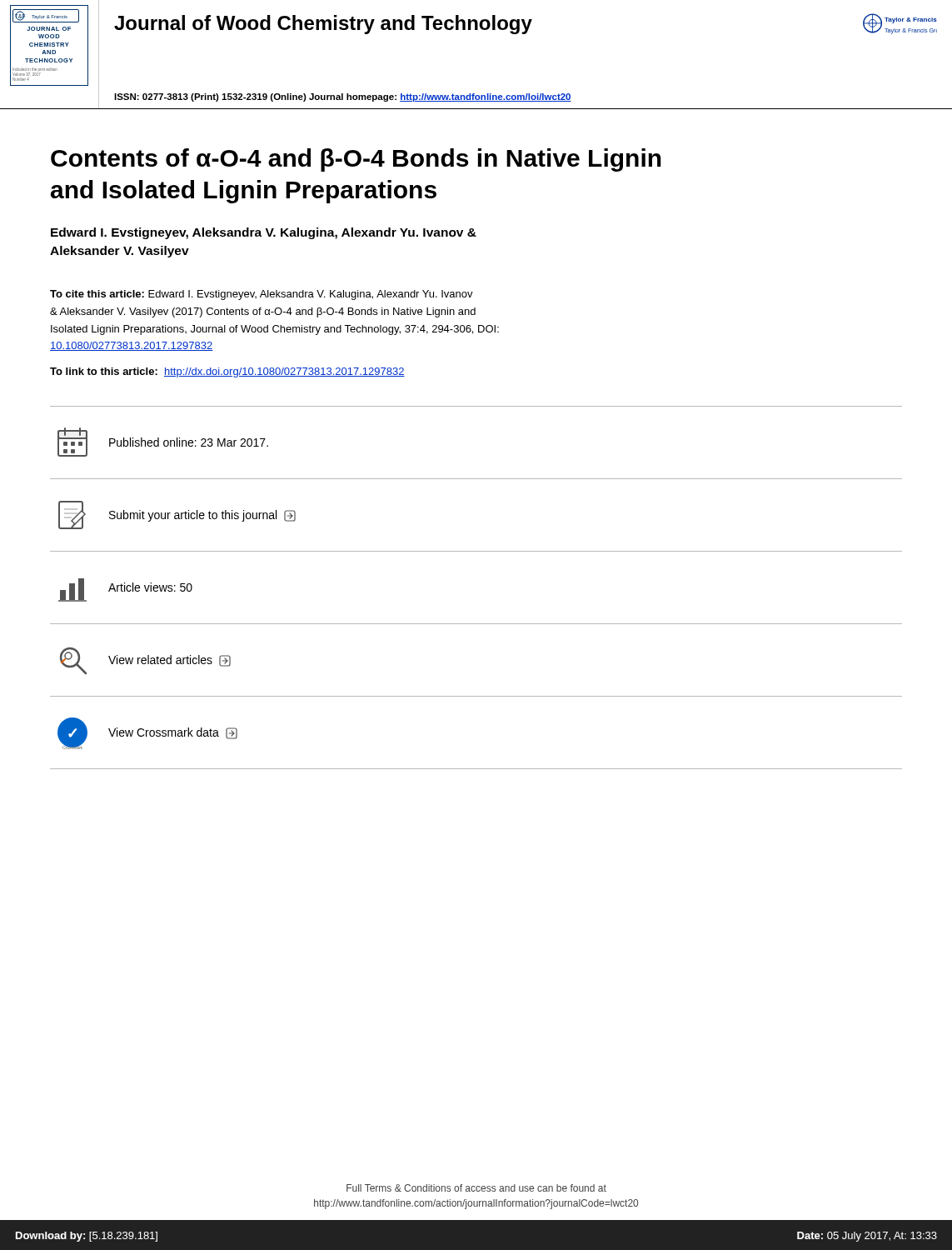Point to the title beginning "Contents of α-O-4 and β-O-4 Bonds"
The width and height of the screenshot is (952, 1250).
click(356, 174)
